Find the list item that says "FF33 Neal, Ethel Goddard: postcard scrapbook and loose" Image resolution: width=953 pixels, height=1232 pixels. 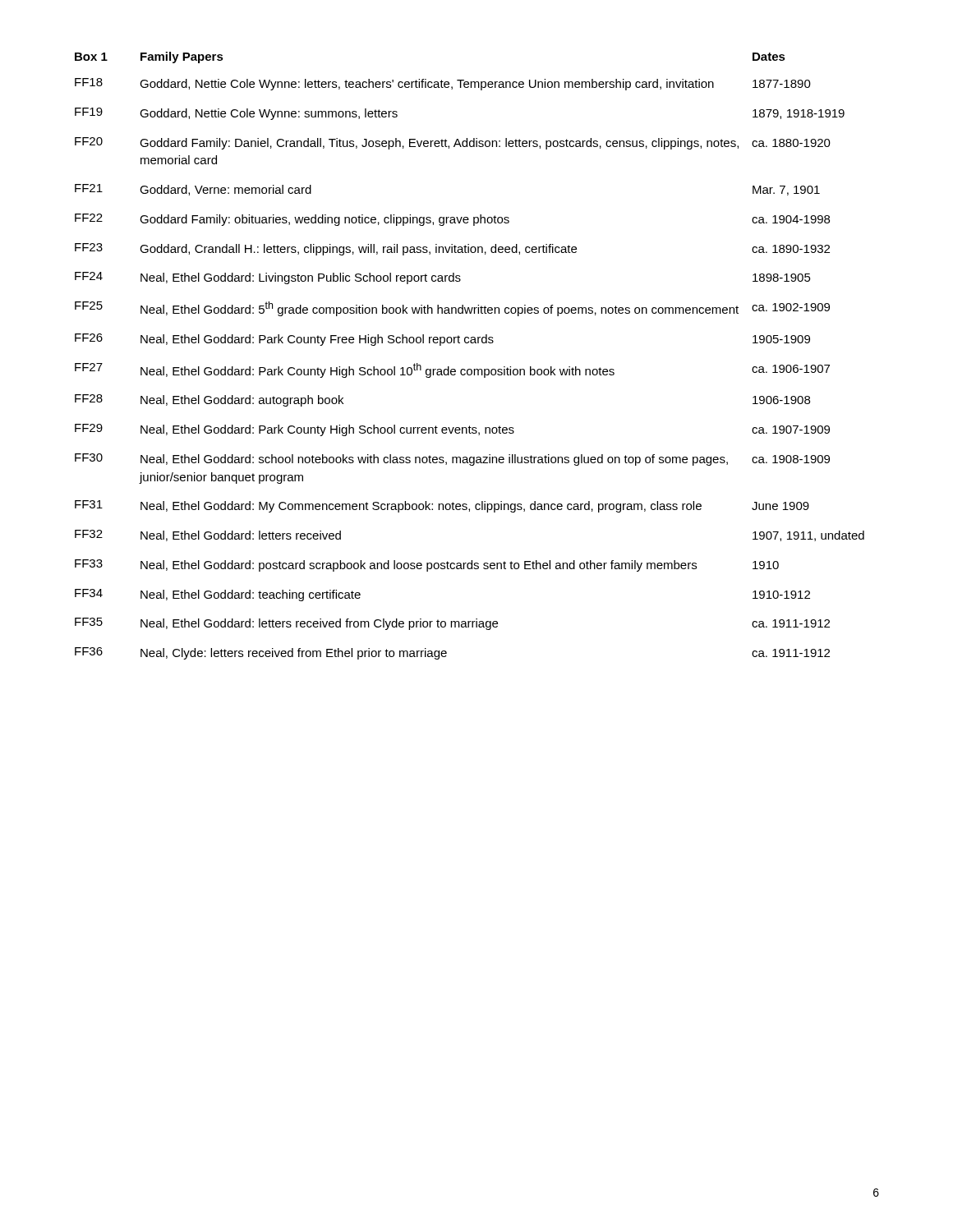476,565
